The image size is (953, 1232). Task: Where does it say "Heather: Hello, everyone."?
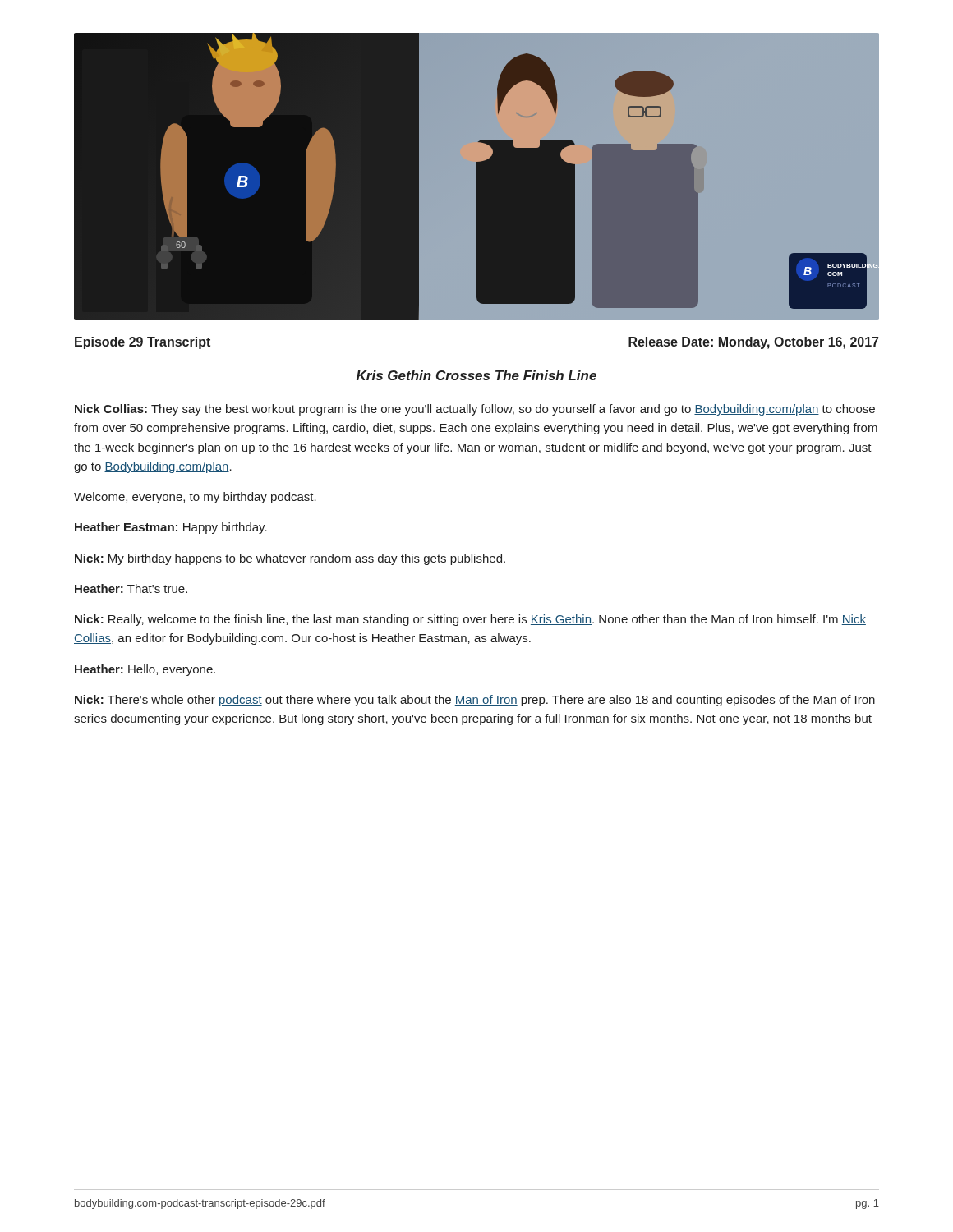point(145,669)
